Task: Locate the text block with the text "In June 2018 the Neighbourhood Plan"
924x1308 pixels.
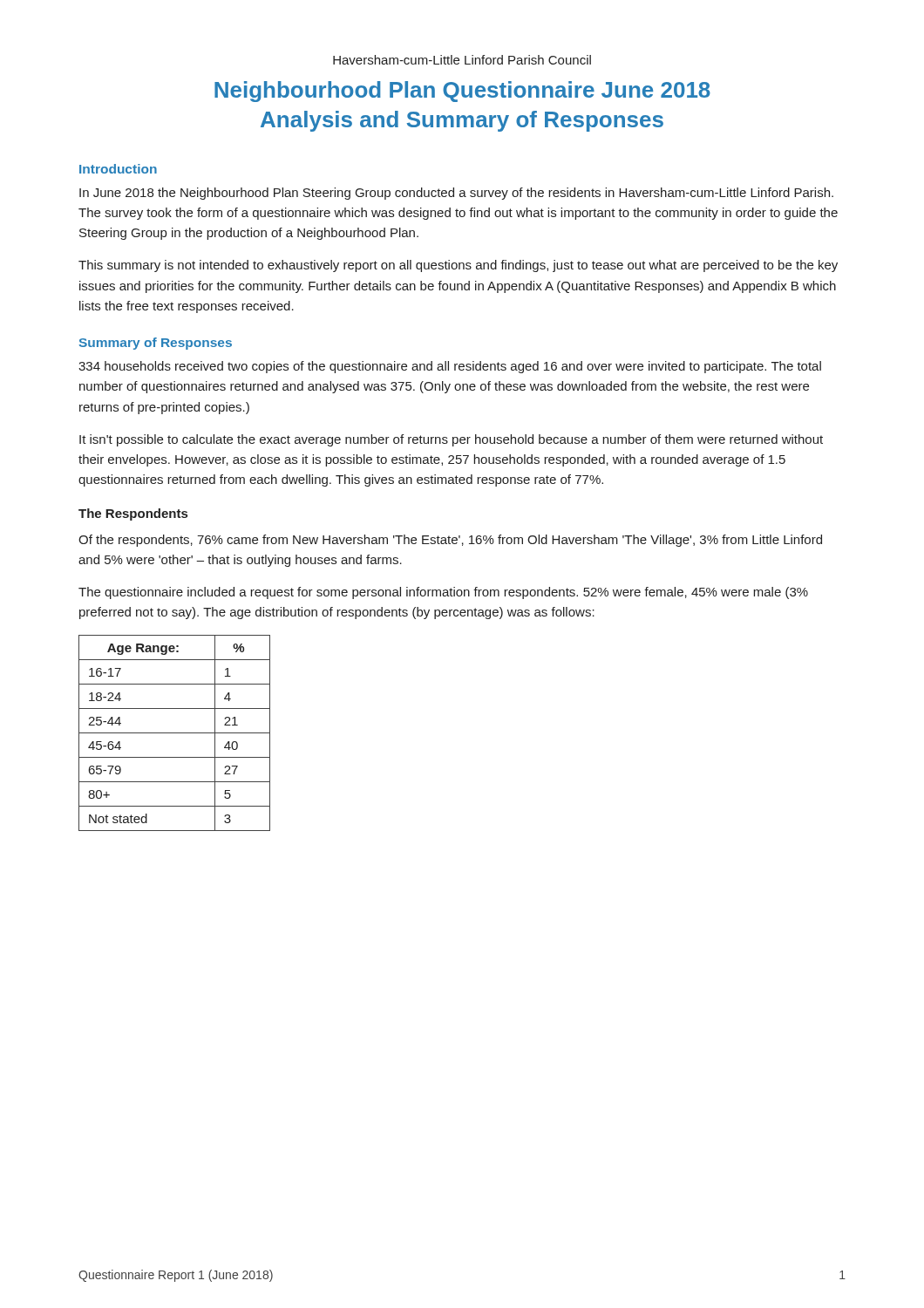Action: (458, 212)
